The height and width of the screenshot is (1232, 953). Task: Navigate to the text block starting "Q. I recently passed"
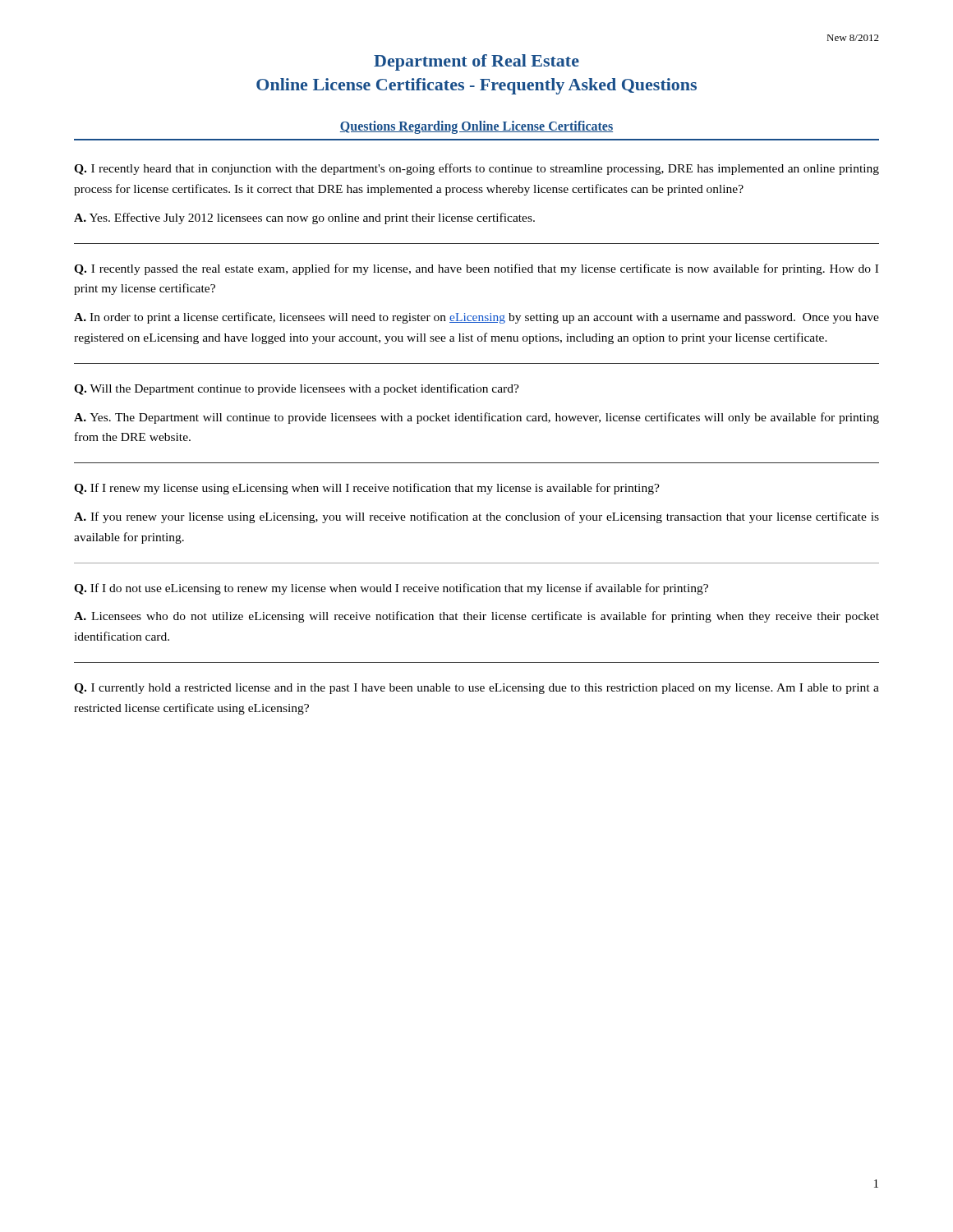(x=476, y=278)
